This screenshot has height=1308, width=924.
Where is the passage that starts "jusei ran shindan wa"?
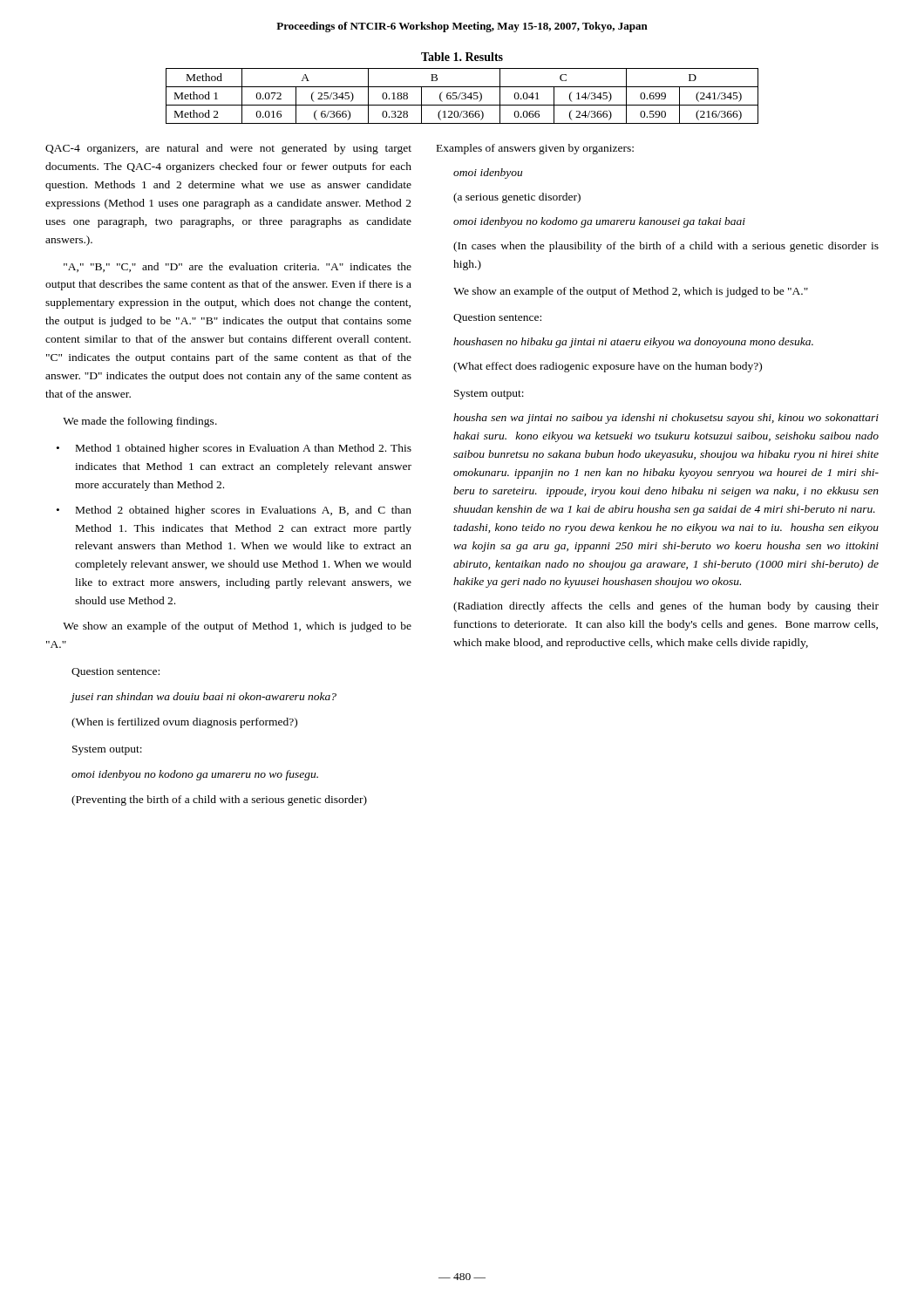point(241,697)
